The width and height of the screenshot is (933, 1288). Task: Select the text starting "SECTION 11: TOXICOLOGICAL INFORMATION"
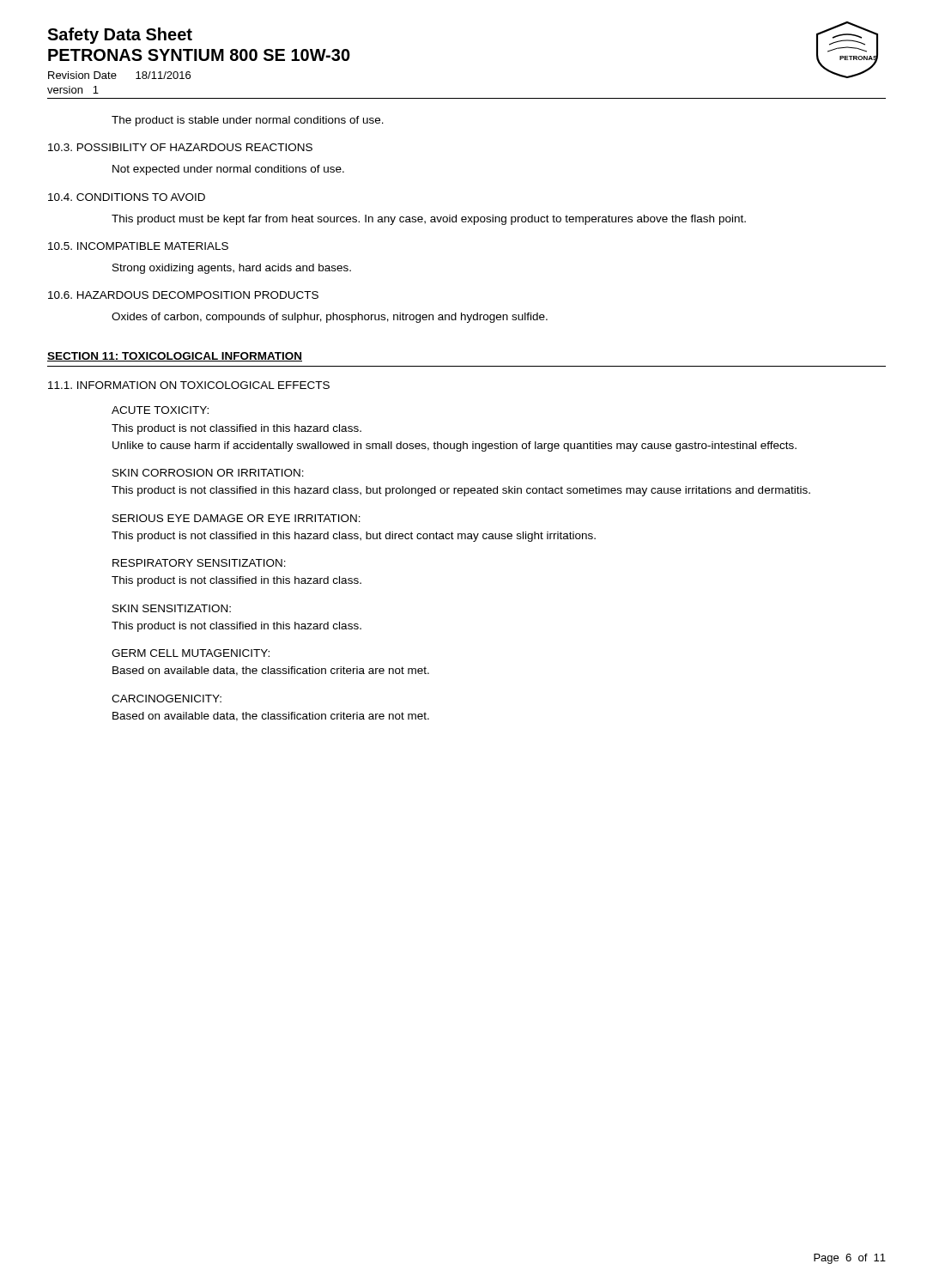click(x=175, y=356)
